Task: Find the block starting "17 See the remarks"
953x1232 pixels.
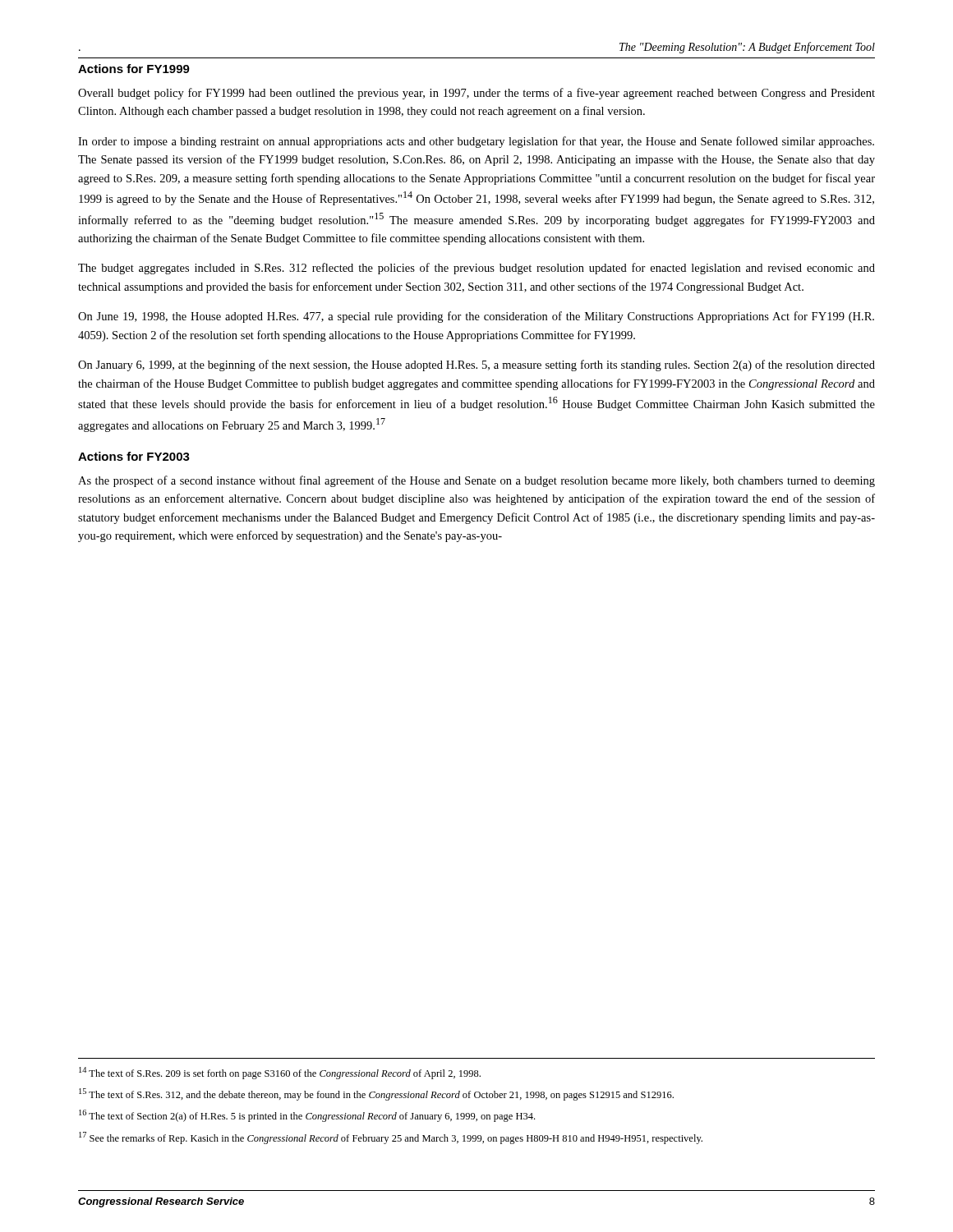Action: click(391, 1137)
